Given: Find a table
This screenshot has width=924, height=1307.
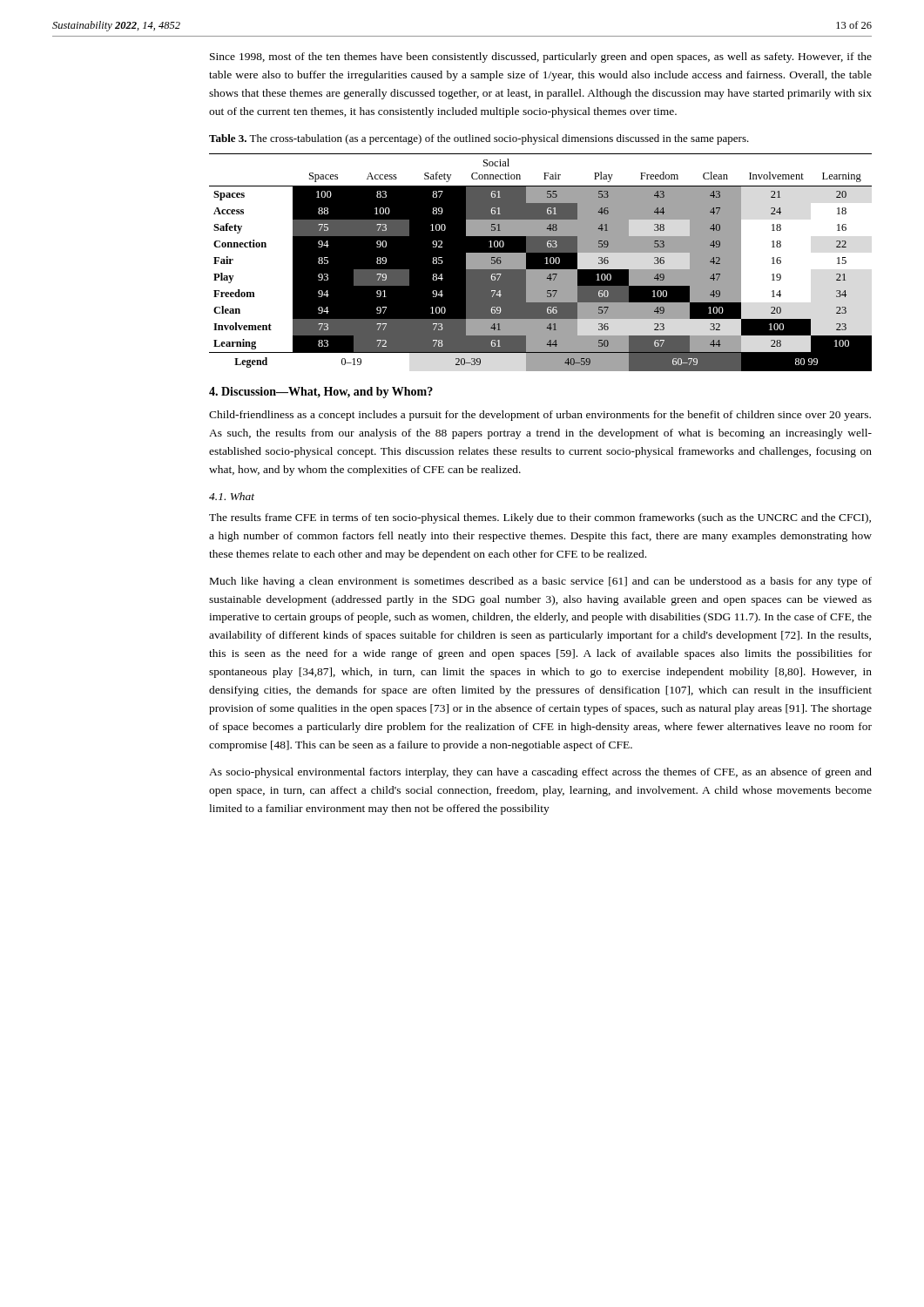Looking at the screenshot, I should (540, 262).
